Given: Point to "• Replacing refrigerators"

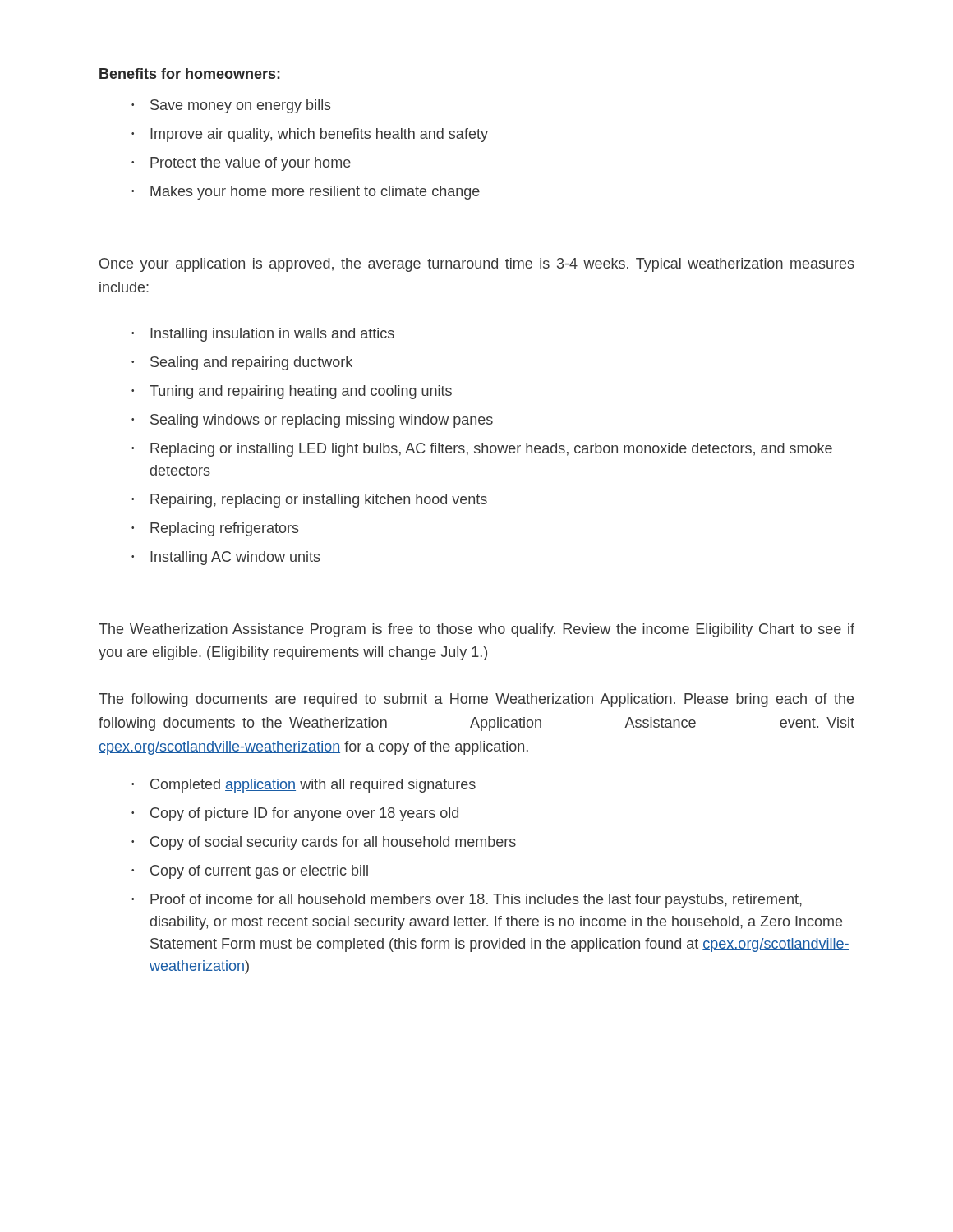Looking at the screenshot, I should click(x=215, y=529).
